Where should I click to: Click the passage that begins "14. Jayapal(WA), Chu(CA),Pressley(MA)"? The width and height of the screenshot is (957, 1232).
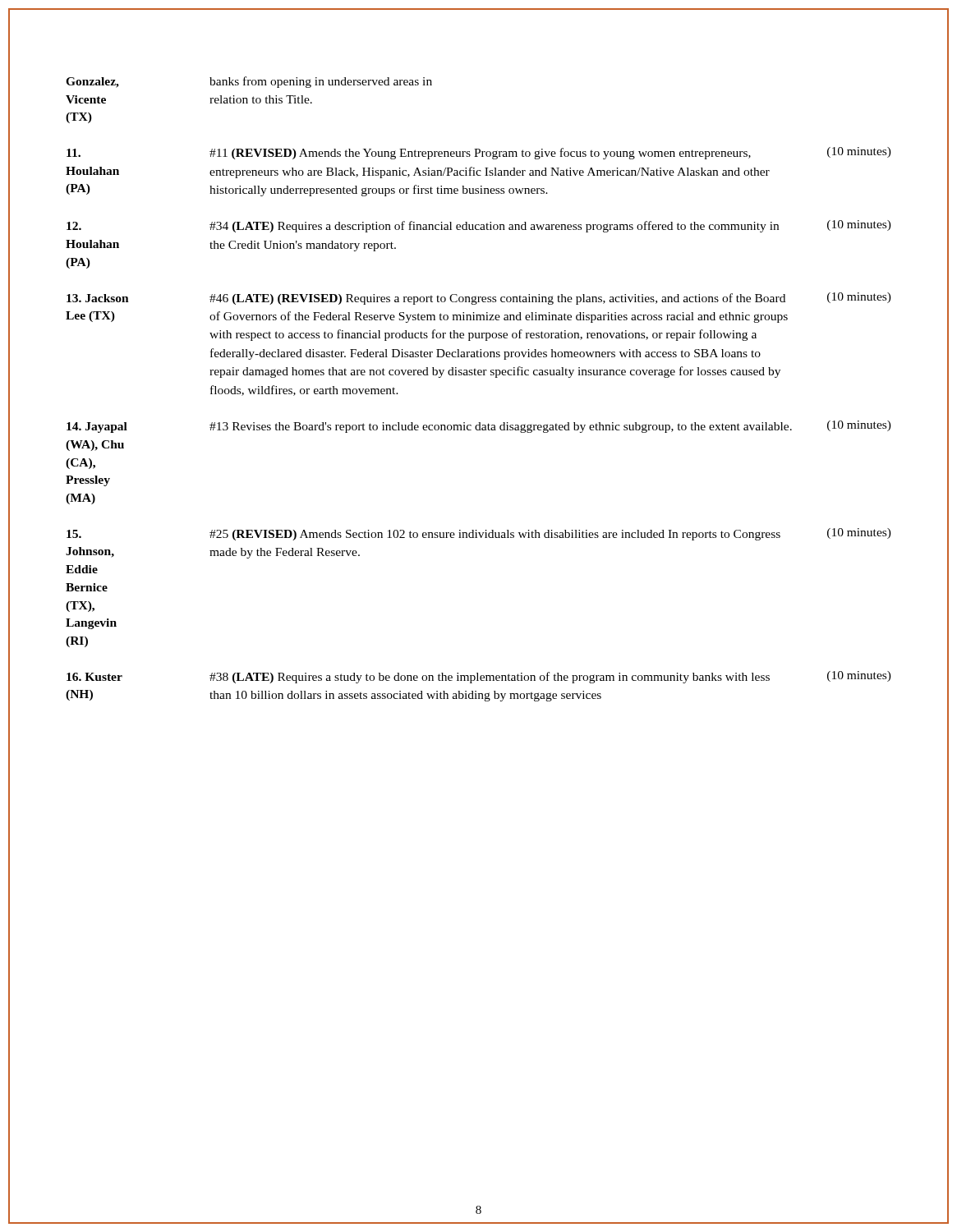(479, 427)
